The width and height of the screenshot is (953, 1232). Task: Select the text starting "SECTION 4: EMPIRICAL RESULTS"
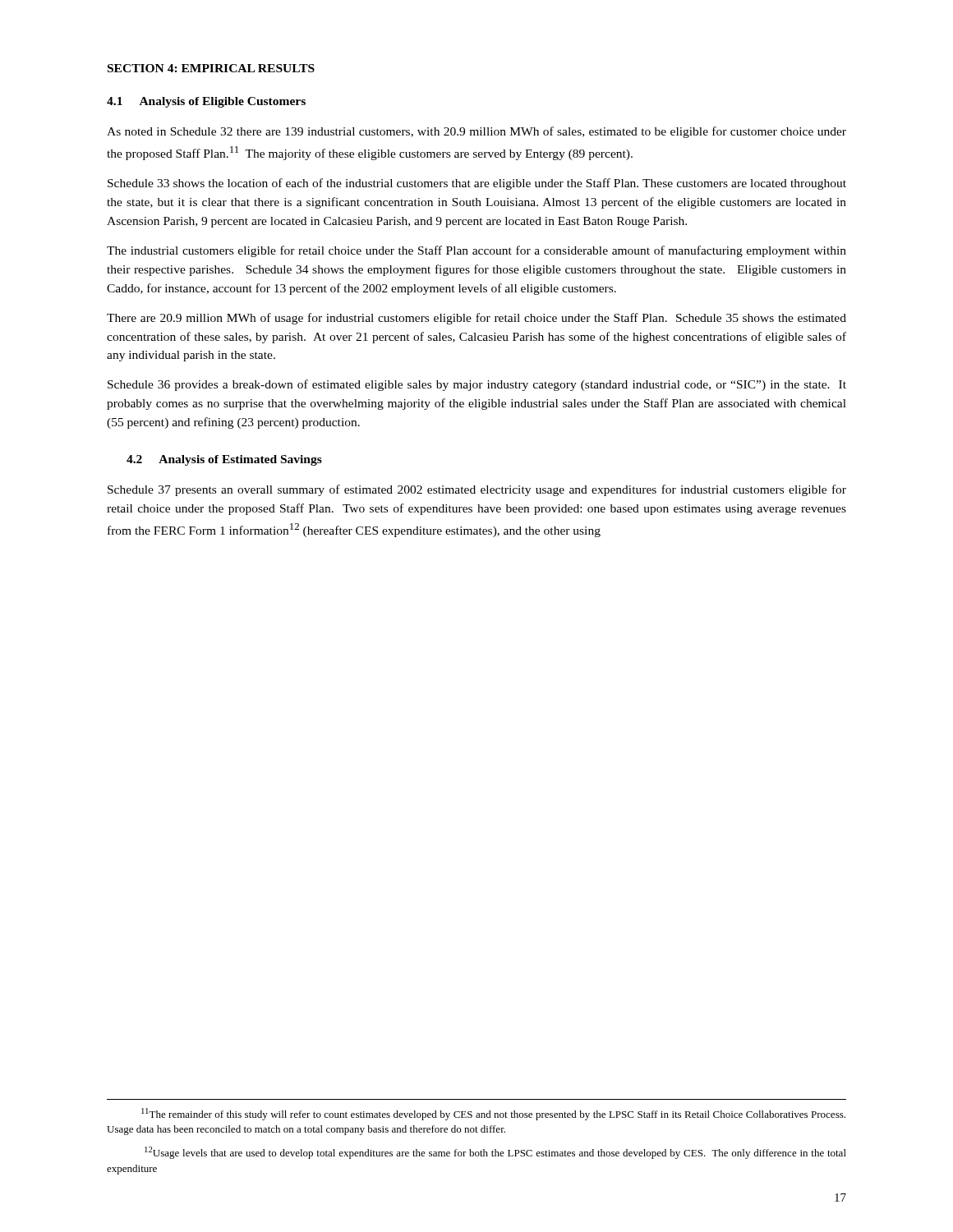[x=211, y=68]
